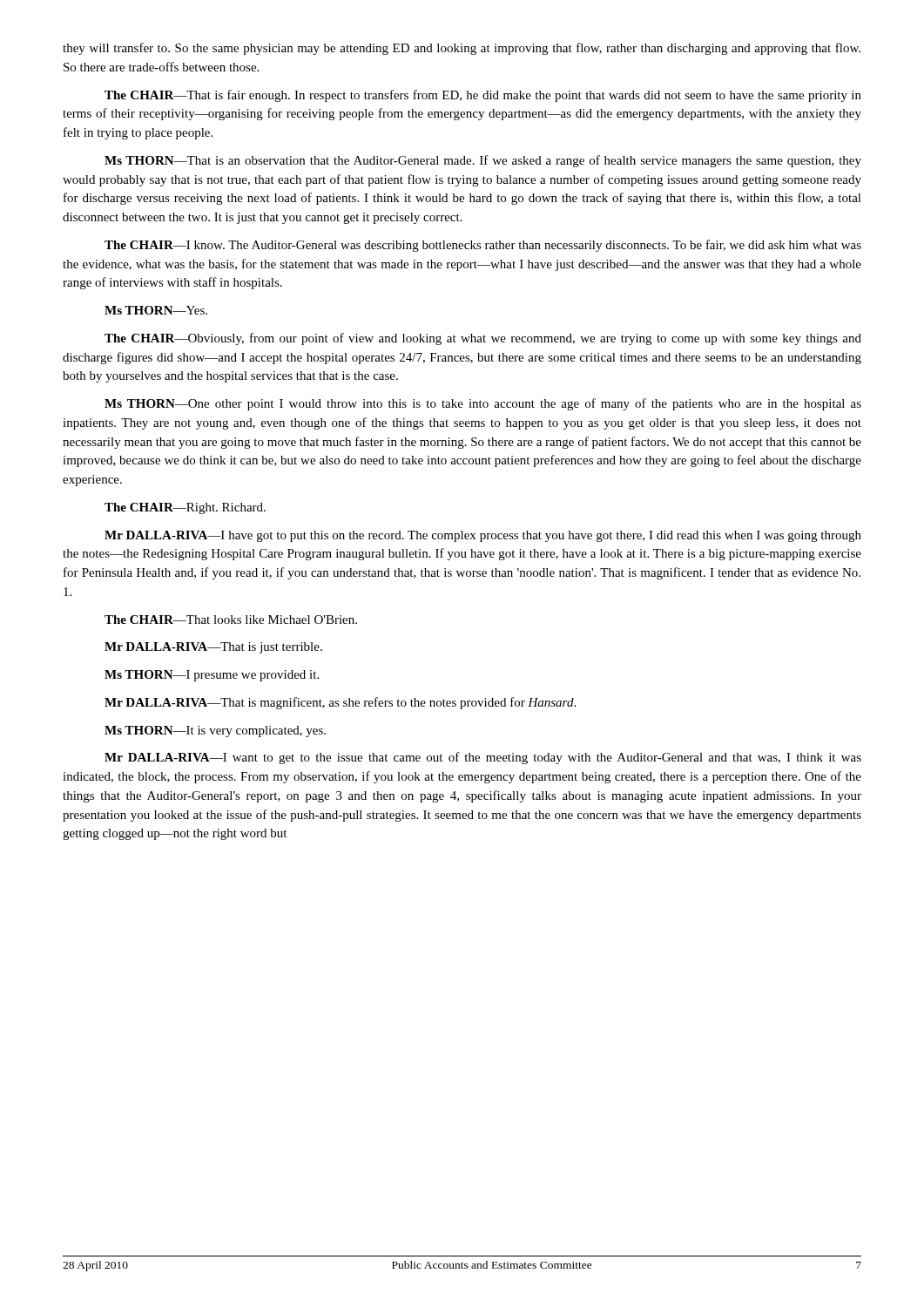Locate the text "Mr DALLA-RIVA—That is just terrible."
924x1307 pixels.
click(x=214, y=647)
